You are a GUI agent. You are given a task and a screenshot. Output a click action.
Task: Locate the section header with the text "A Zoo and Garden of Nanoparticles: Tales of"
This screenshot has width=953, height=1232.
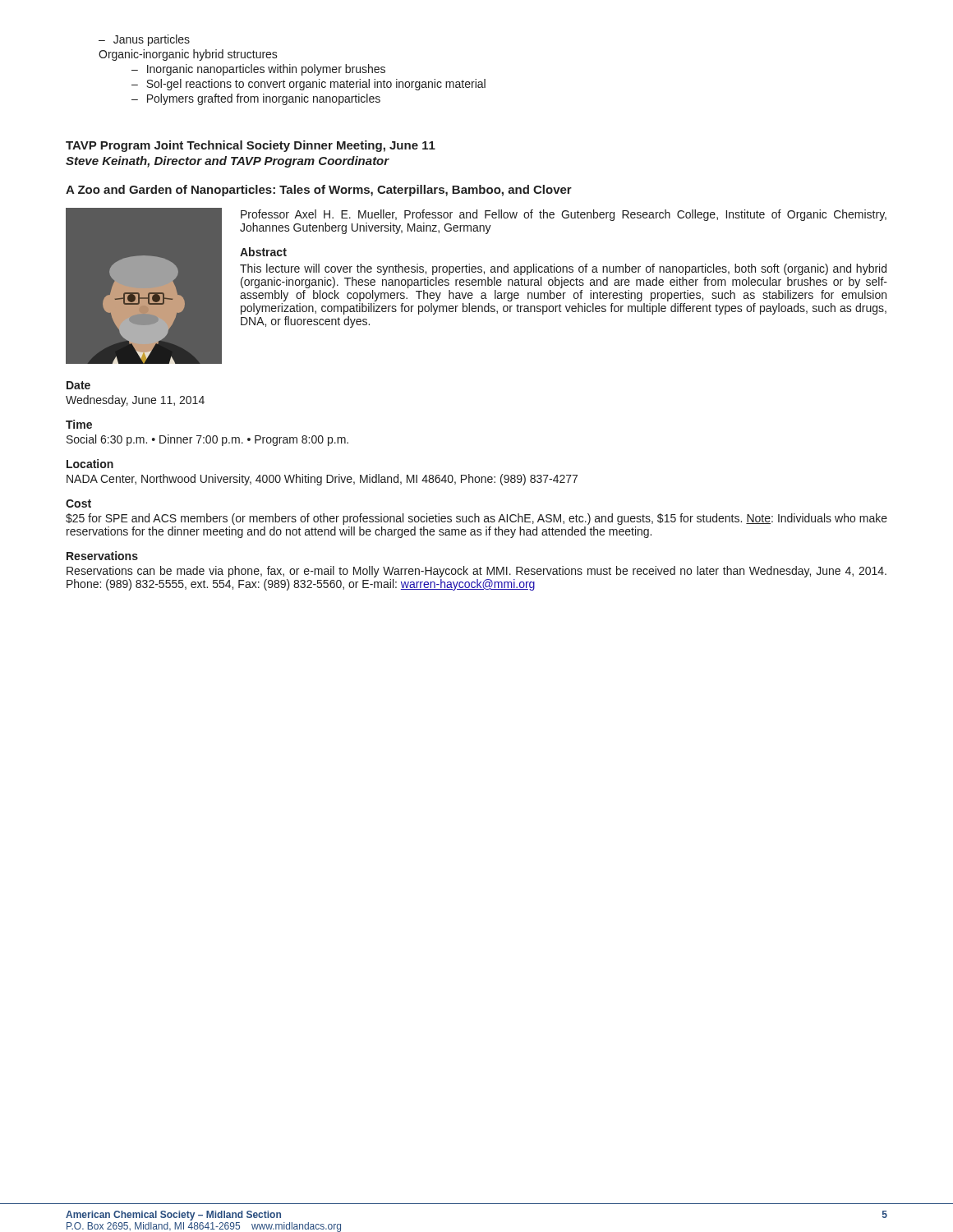pyautogui.click(x=319, y=189)
